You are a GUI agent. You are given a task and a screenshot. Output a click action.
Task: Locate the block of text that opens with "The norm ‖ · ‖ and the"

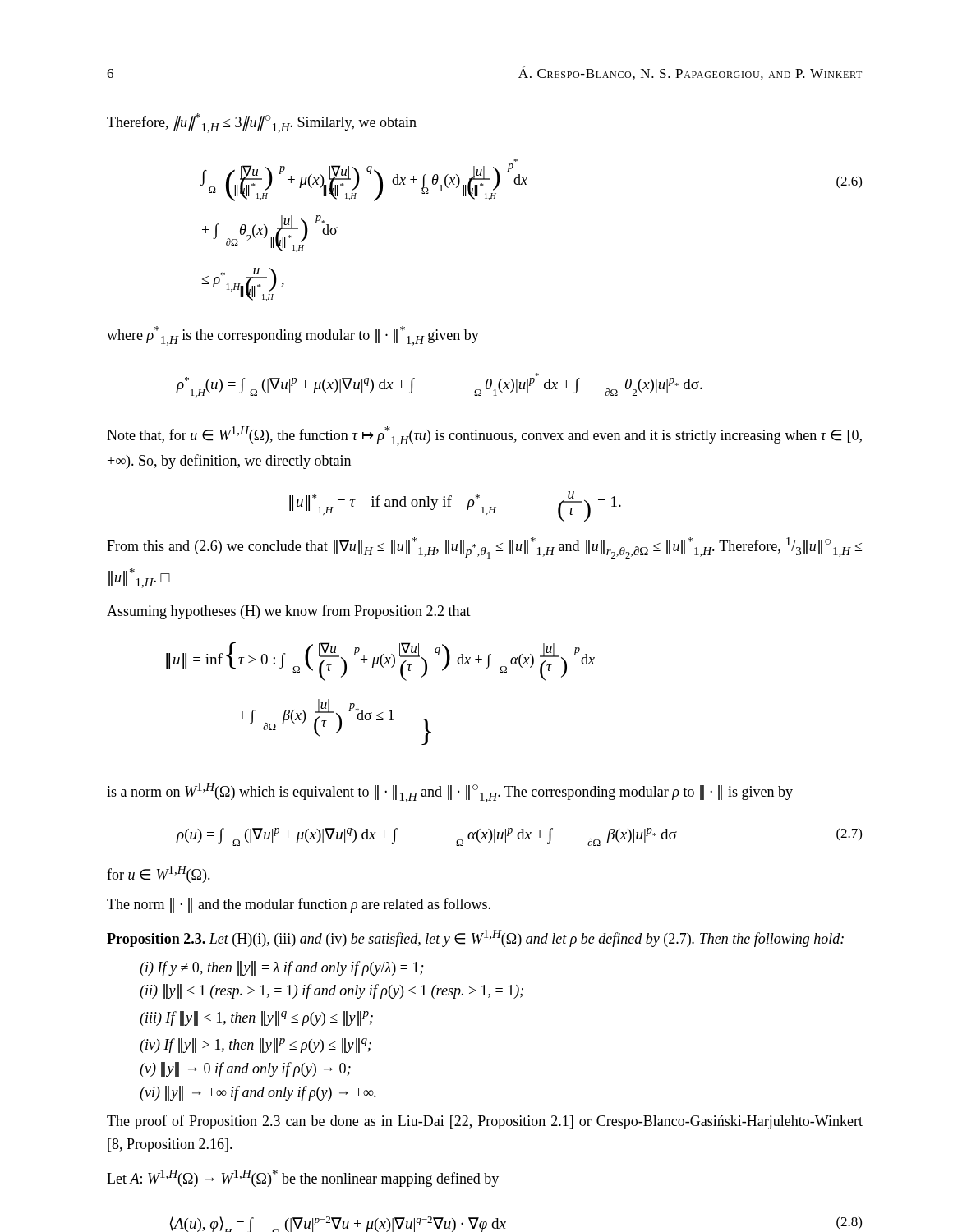click(299, 904)
